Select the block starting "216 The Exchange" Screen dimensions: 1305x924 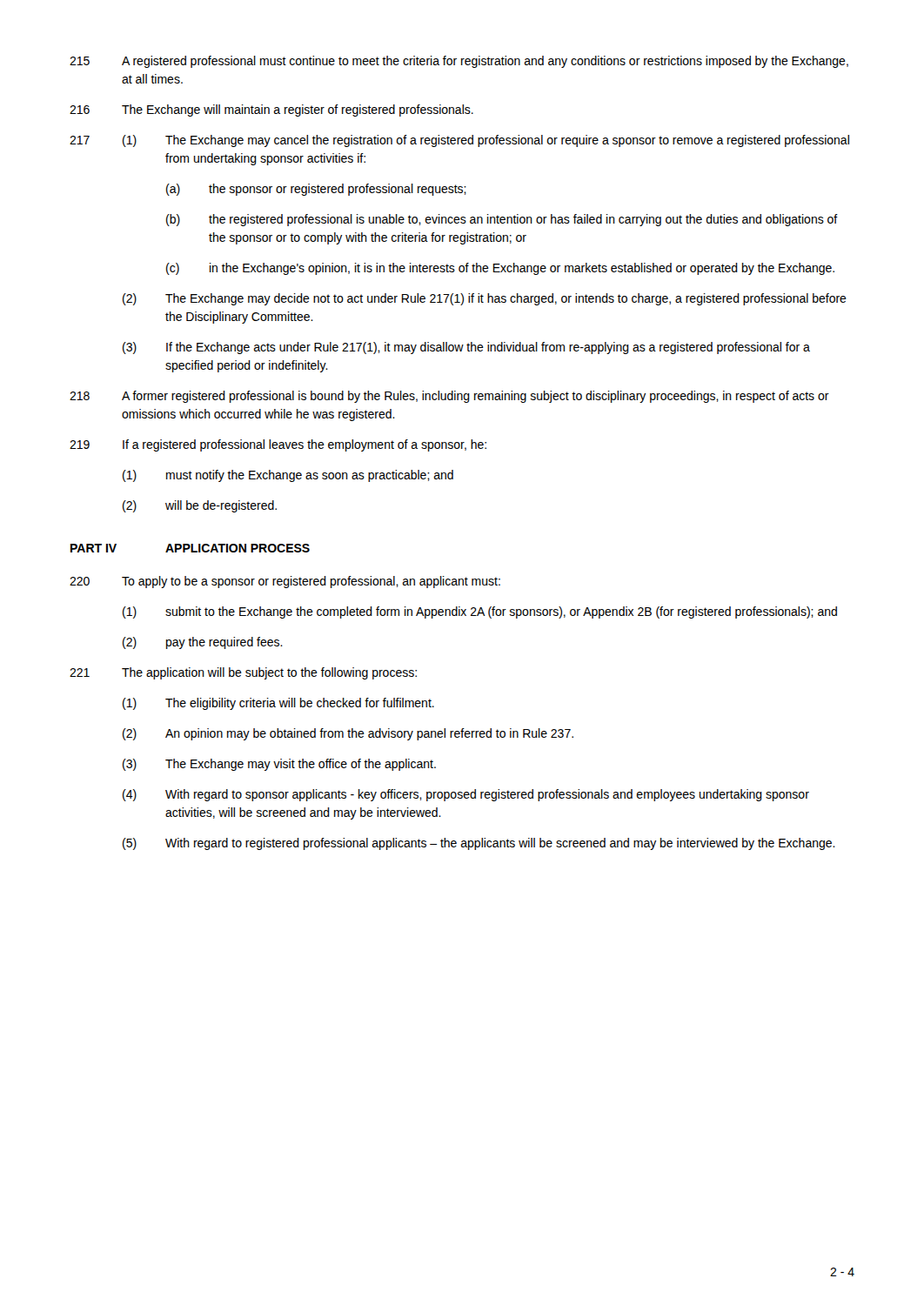click(x=462, y=110)
